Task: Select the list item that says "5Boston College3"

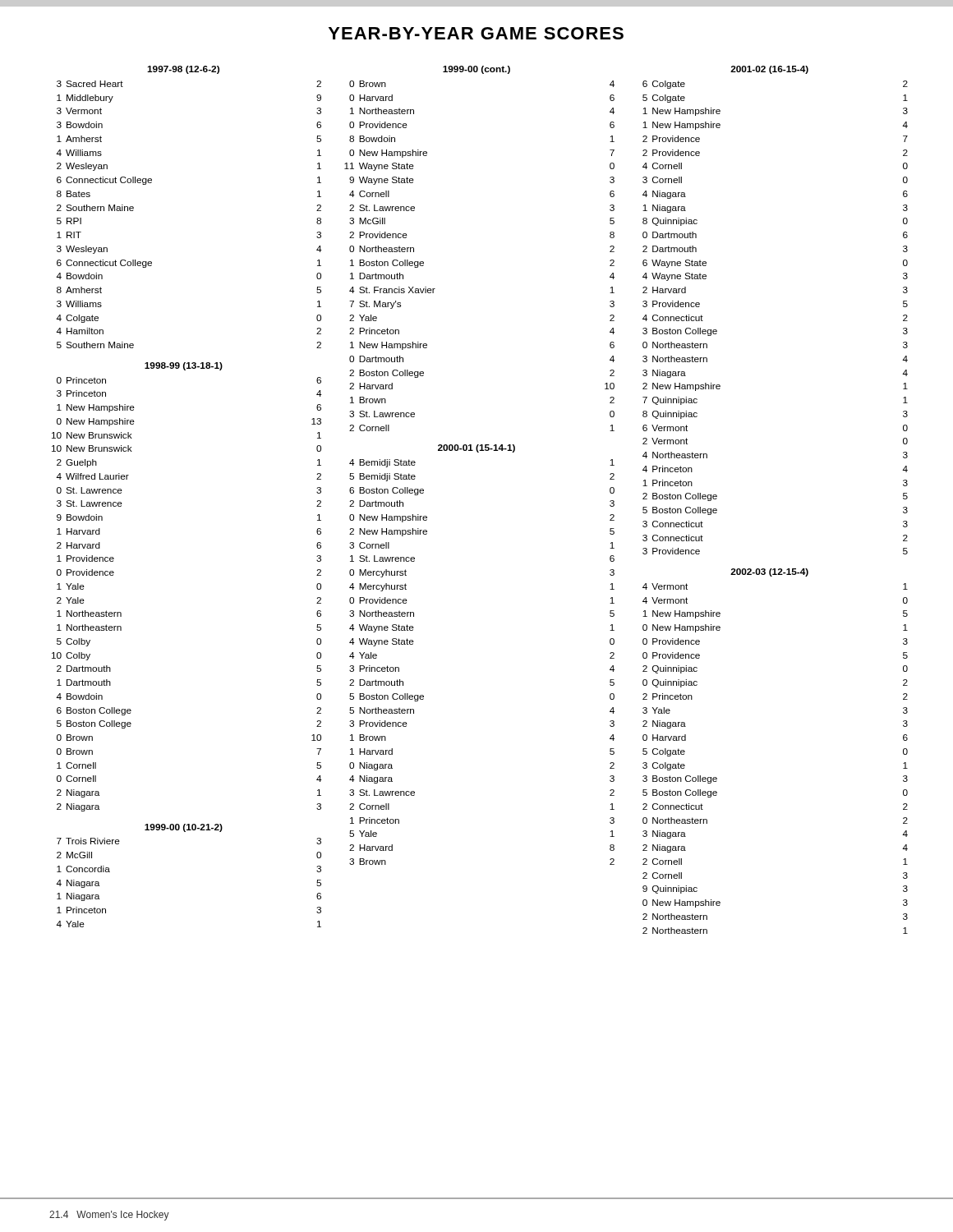Action: (678, 510)
